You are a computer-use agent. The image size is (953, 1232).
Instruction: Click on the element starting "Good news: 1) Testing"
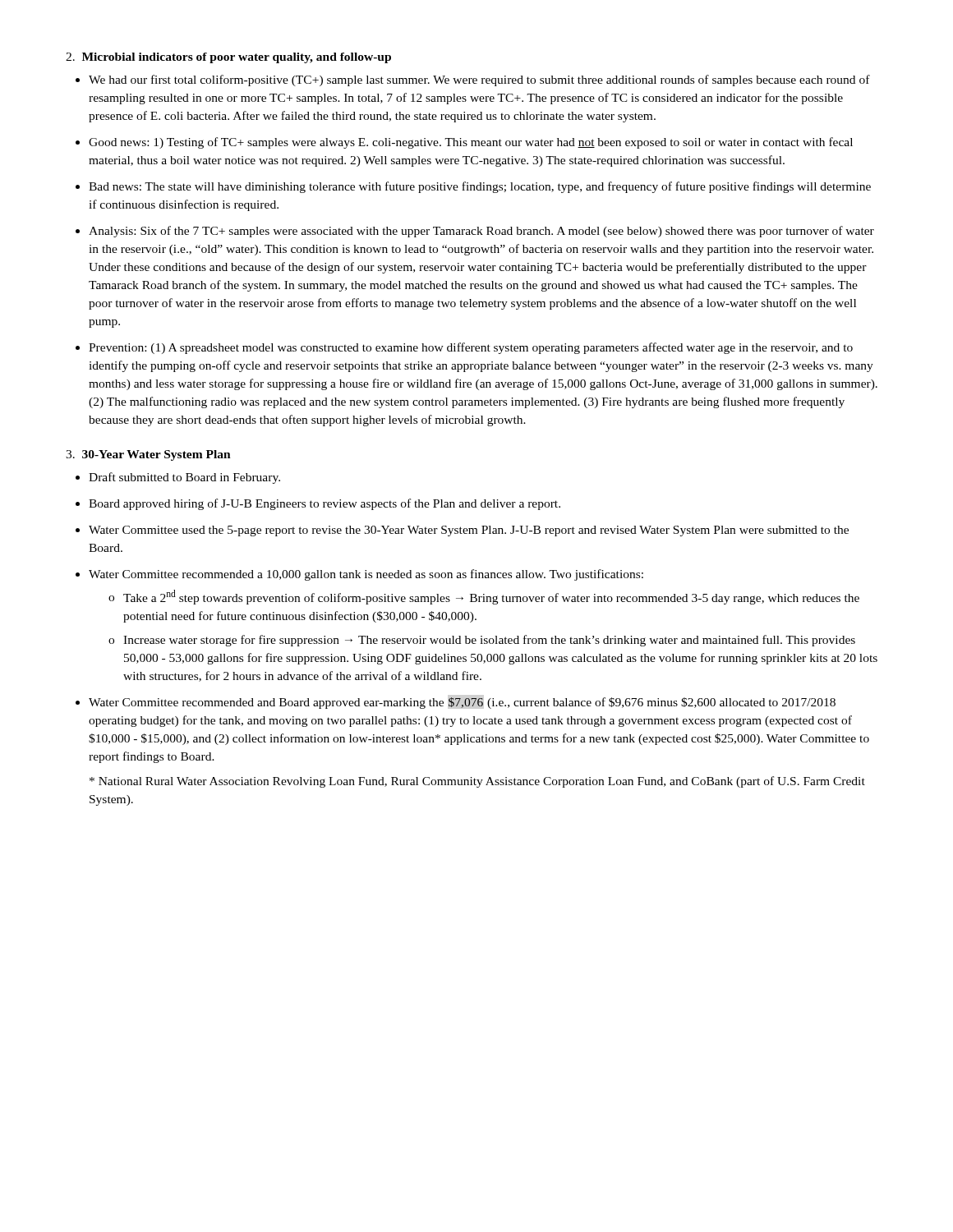point(471,151)
